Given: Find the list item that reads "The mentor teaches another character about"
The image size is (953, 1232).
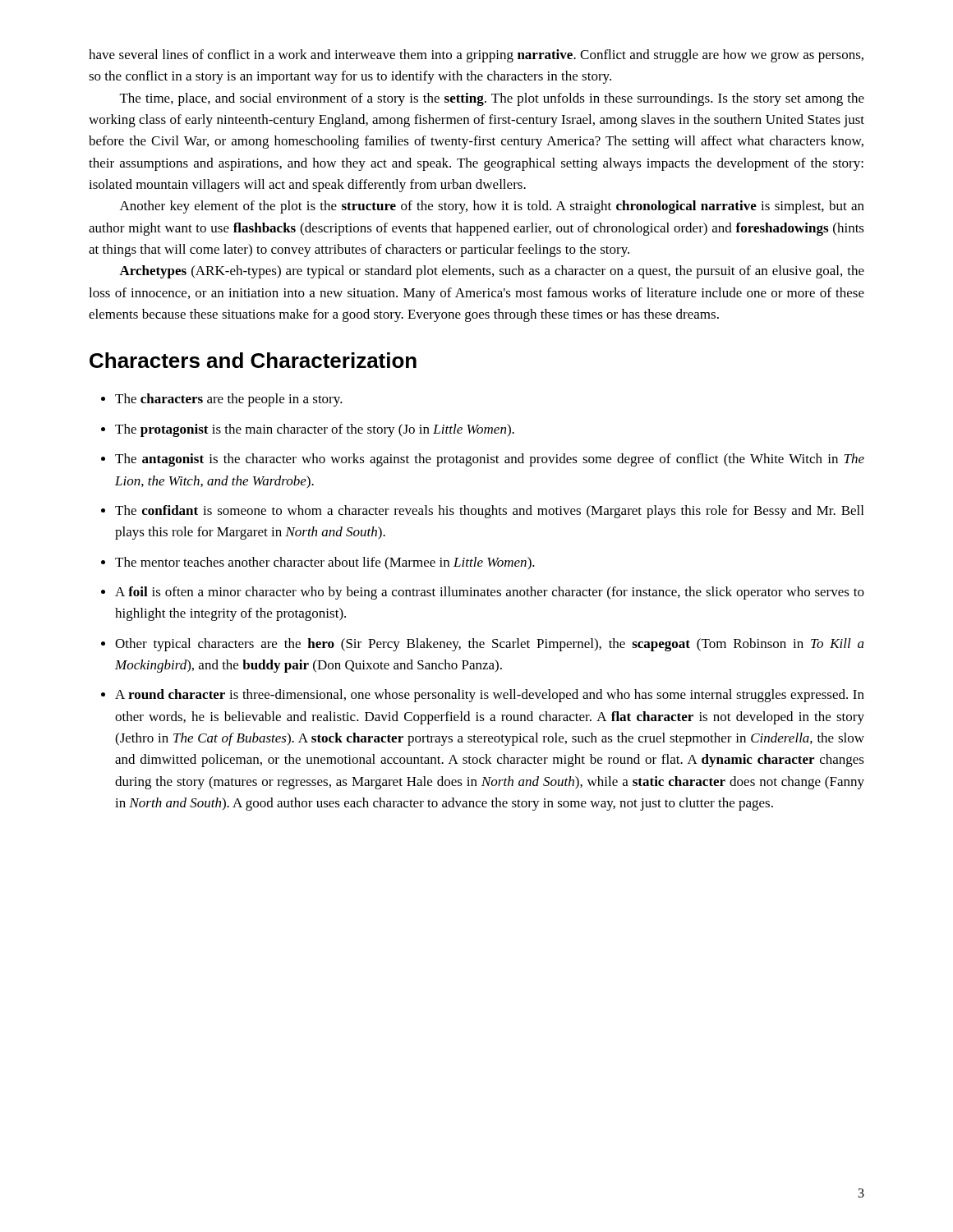Looking at the screenshot, I should [325, 562].
